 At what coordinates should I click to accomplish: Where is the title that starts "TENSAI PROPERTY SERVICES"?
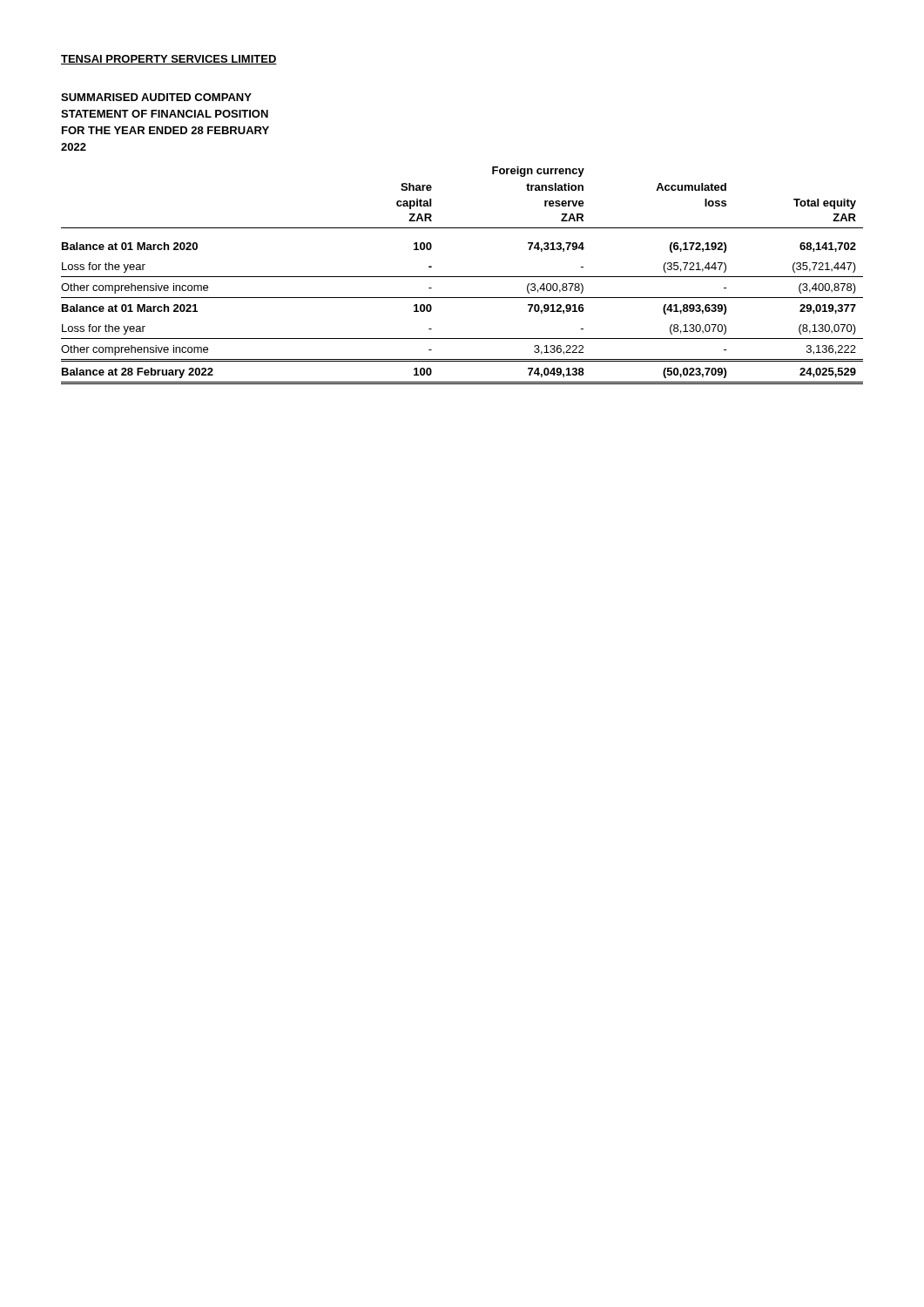[169, 59]
